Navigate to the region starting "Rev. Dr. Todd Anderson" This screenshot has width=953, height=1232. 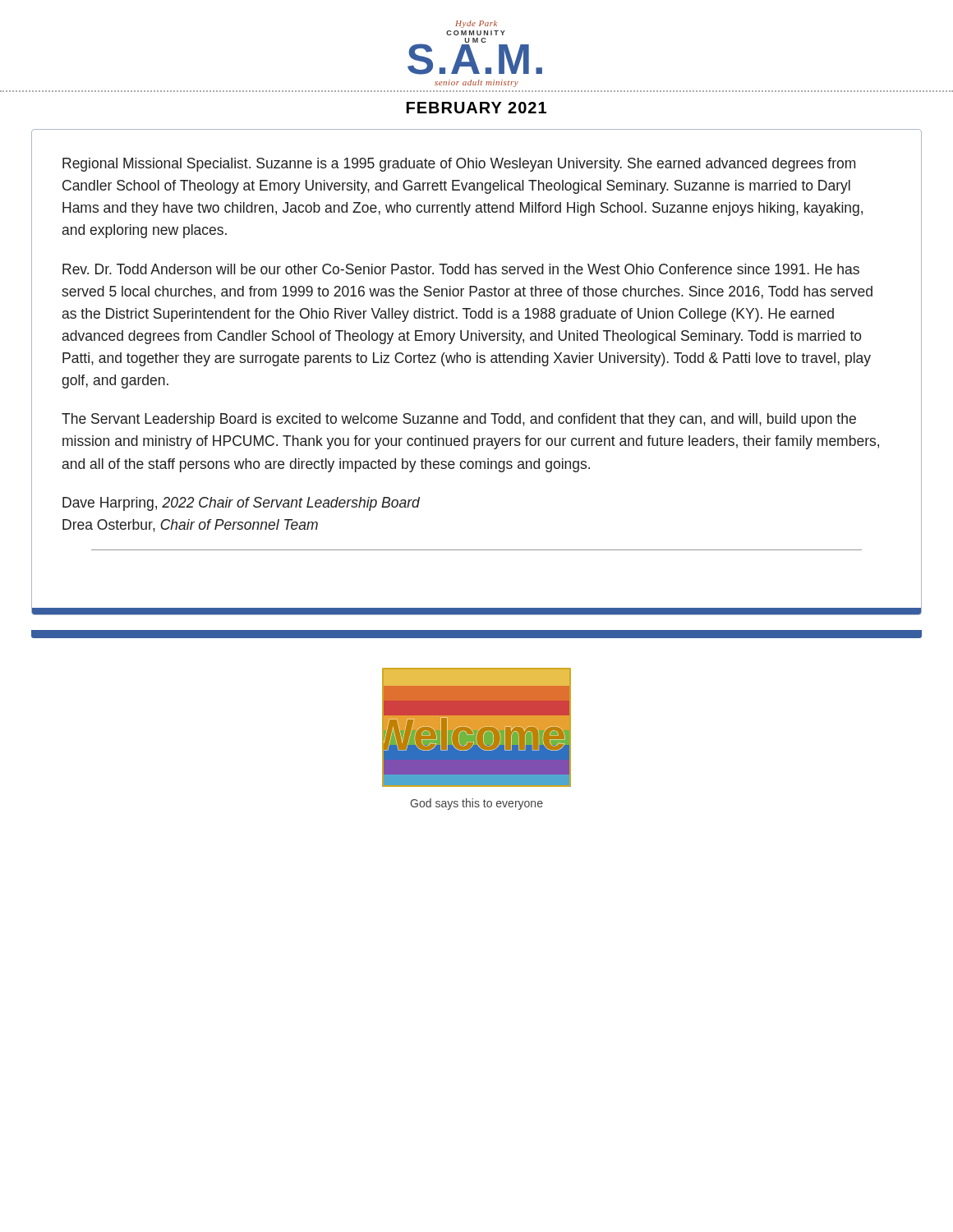pos(476,325)
